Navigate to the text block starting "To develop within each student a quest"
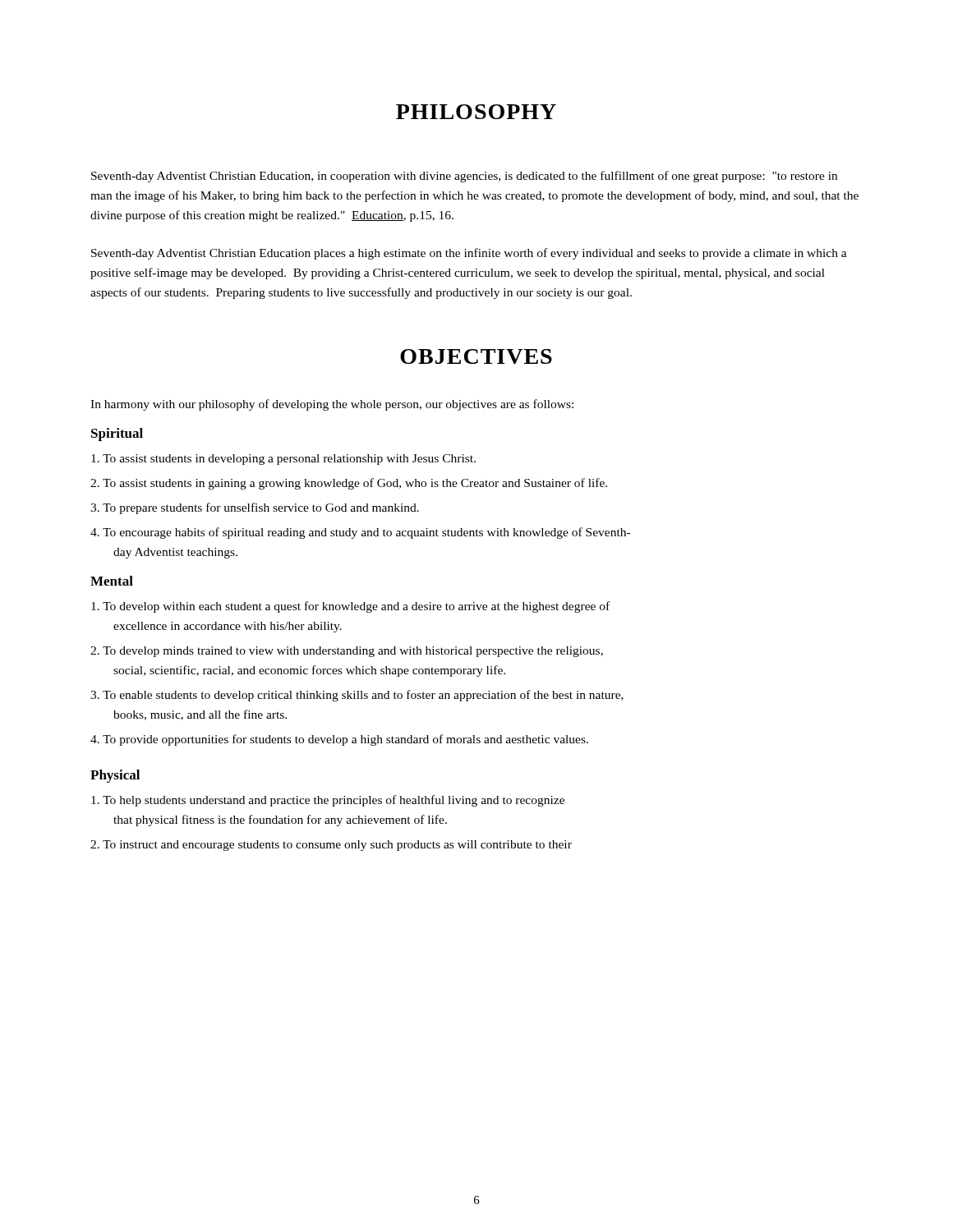This screenshot has height=1232, width=953. coord(476,617)
